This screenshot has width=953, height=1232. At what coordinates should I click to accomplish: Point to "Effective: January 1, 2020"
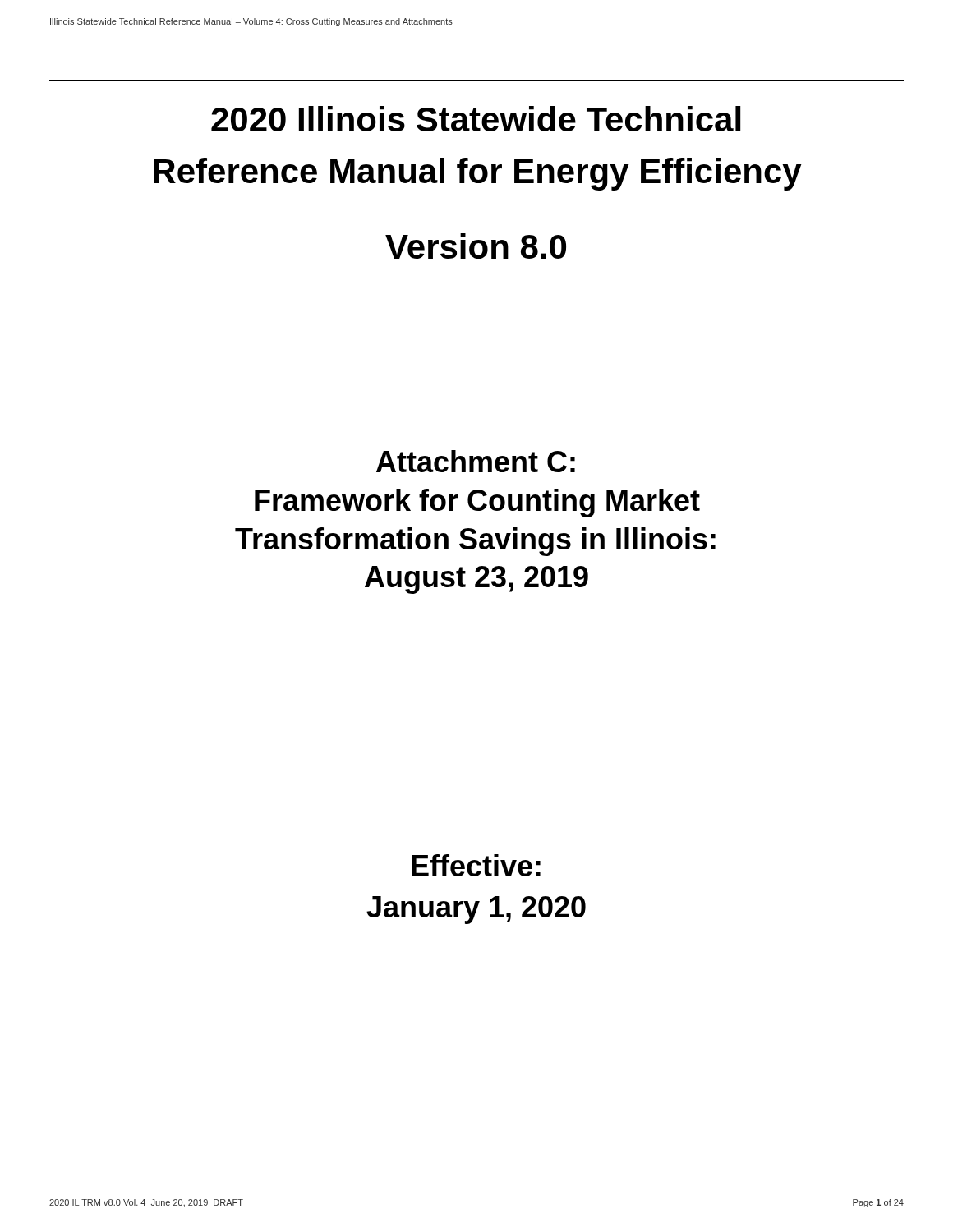tap(476, 887)
